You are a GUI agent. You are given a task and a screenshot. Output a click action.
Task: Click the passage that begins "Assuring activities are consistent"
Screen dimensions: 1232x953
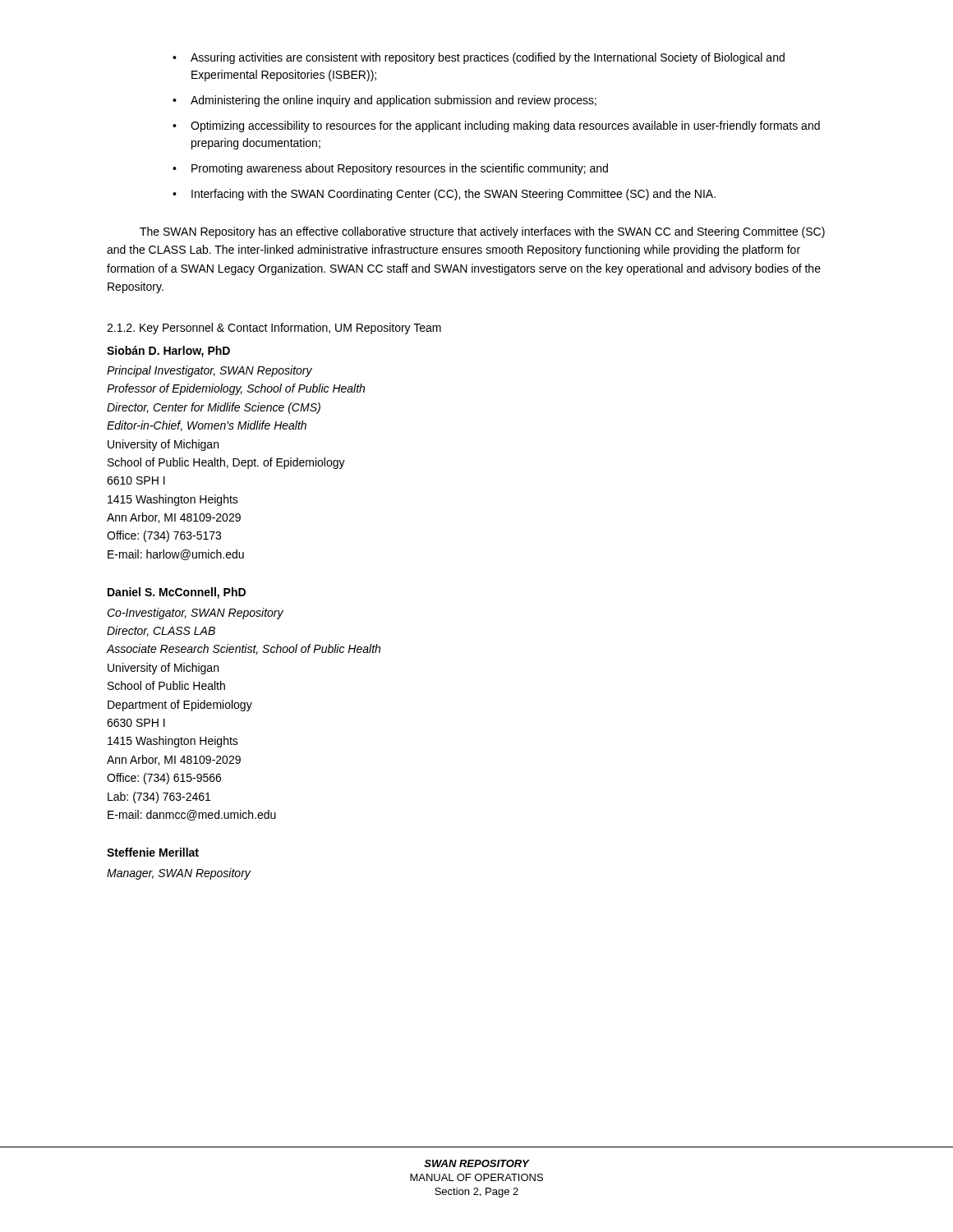[488, 66]
